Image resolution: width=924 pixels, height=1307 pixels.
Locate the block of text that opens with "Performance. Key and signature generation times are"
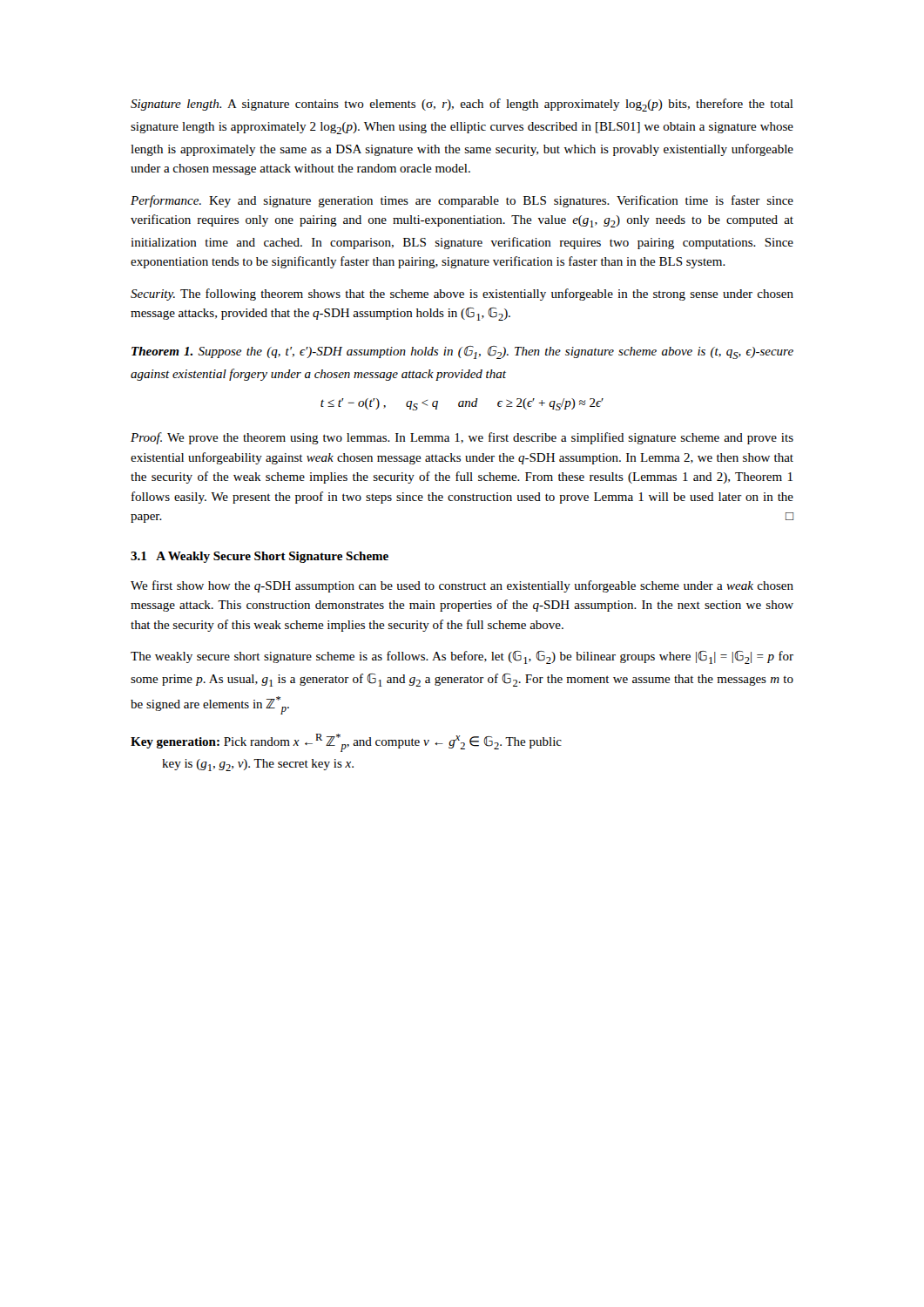462,231
